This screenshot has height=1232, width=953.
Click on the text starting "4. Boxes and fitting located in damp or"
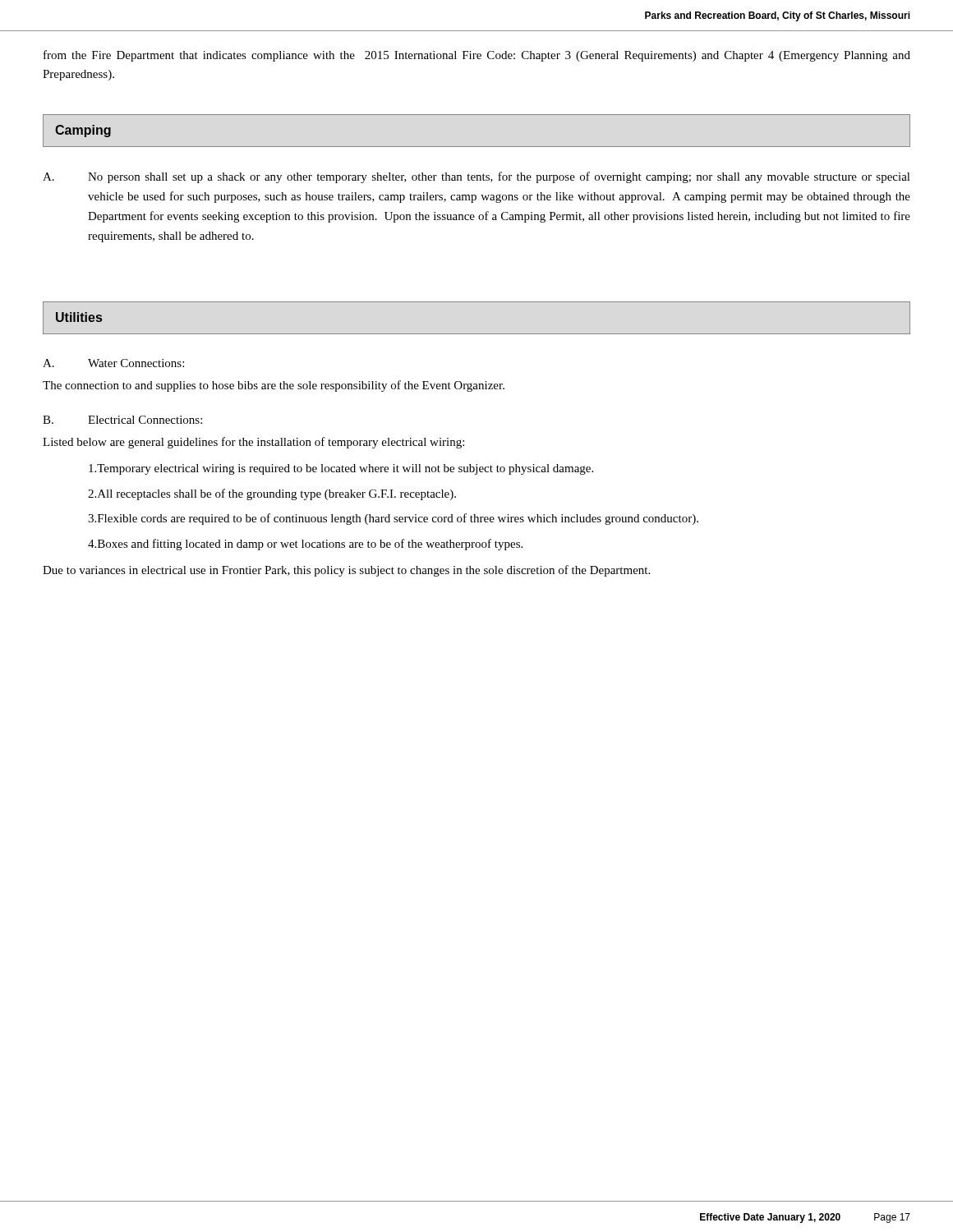476,544
